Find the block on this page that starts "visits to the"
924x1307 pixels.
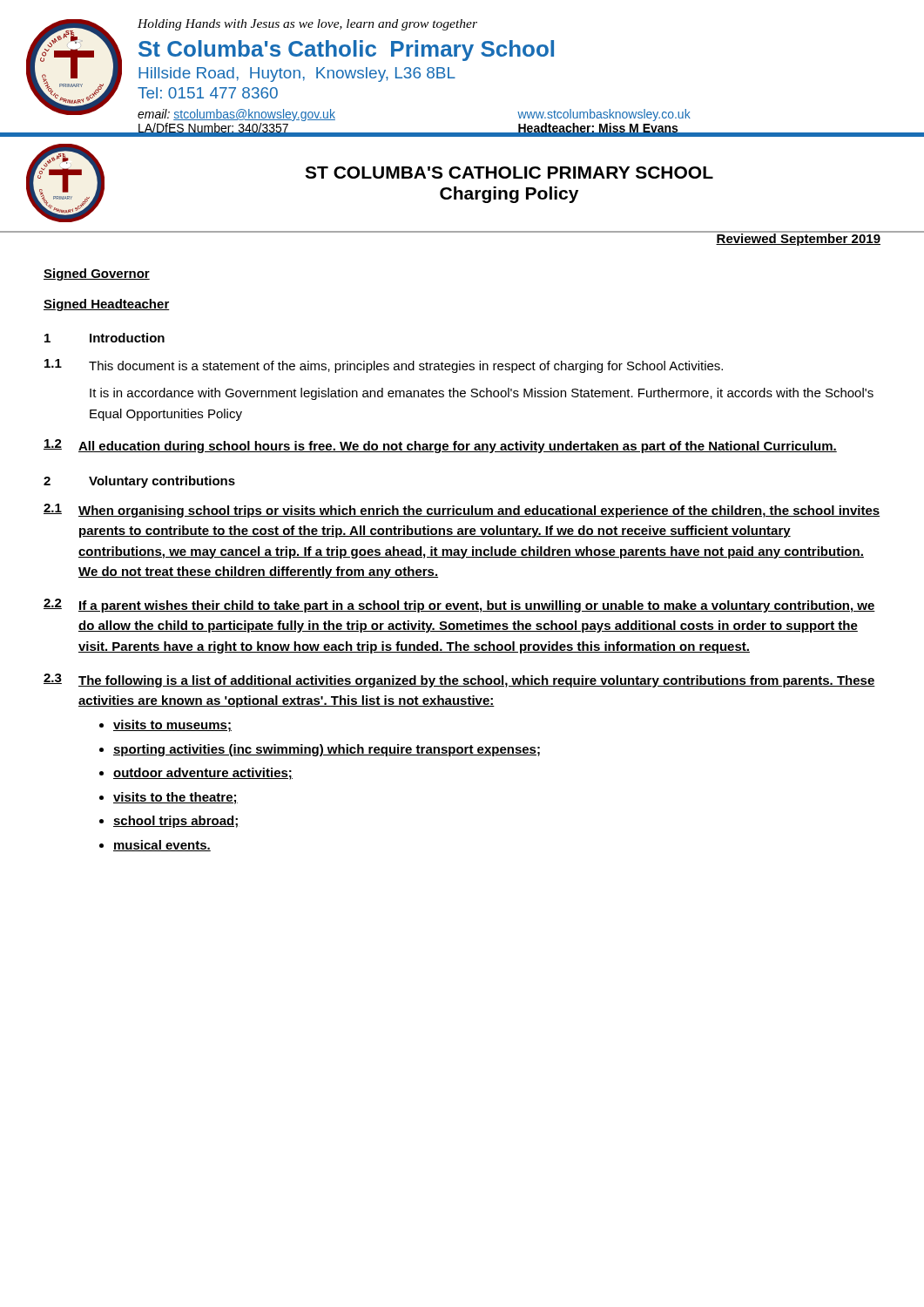175,797
